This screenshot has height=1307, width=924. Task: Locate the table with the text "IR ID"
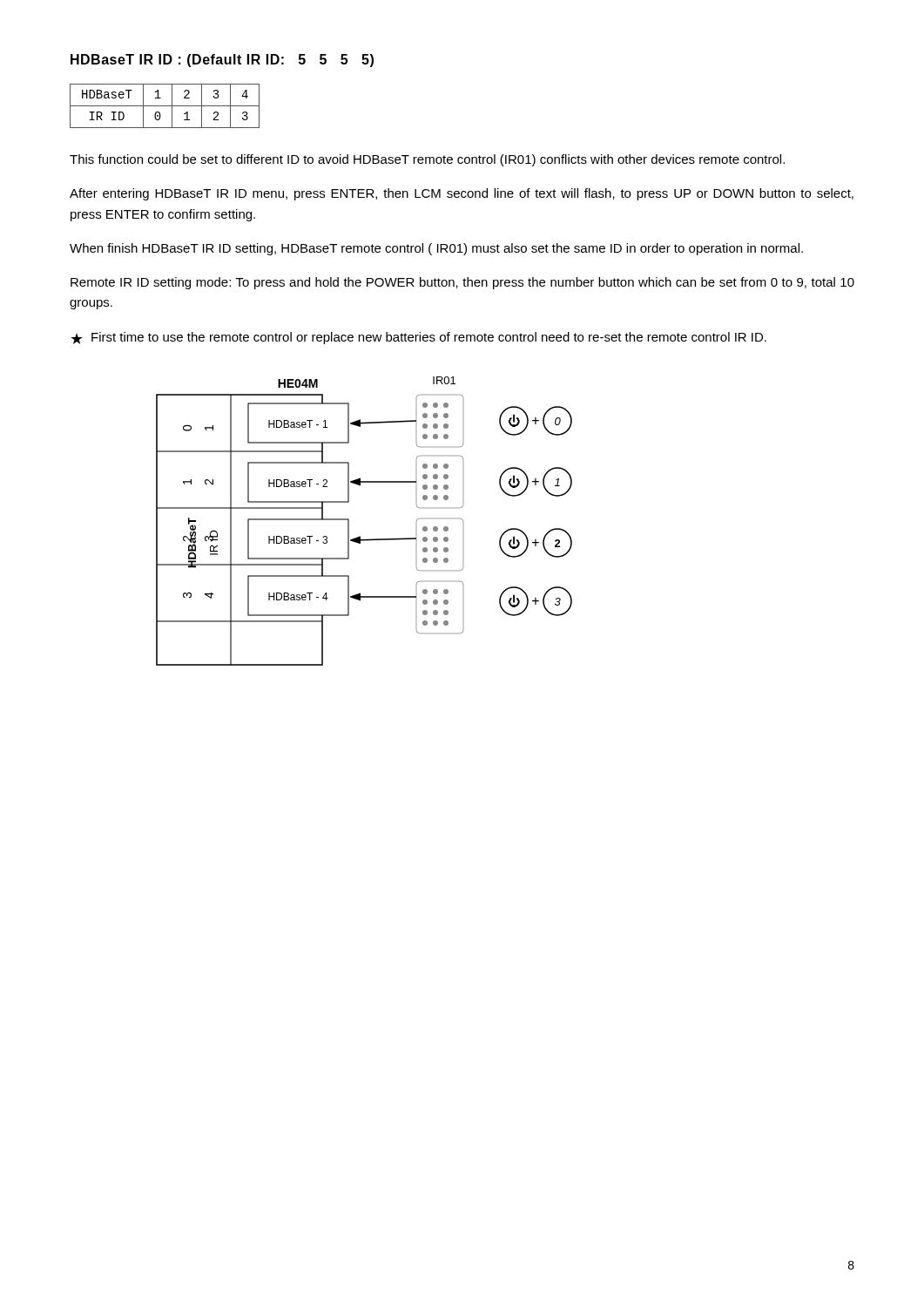[x=462, y=106]
